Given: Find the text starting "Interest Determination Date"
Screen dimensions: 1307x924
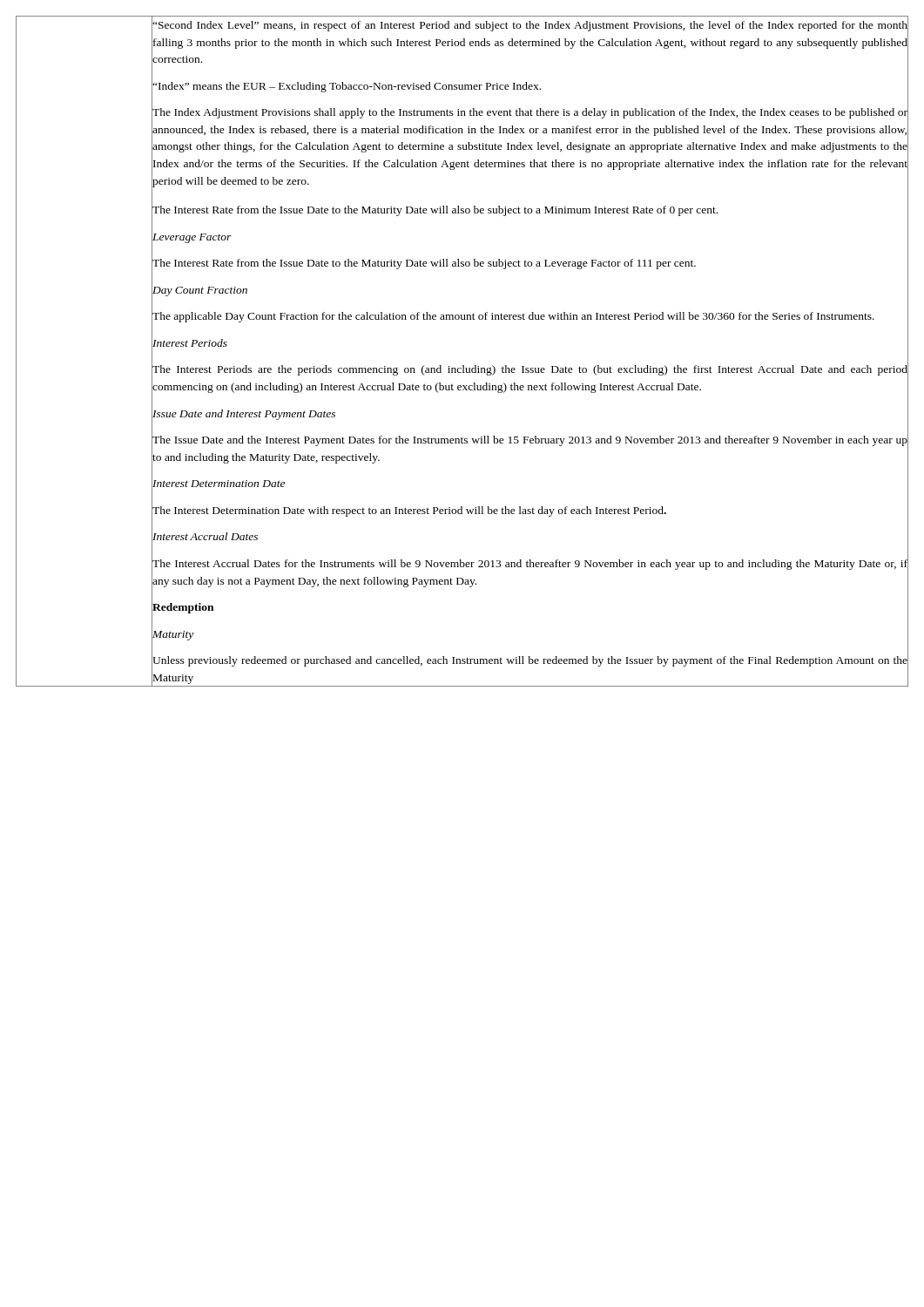Looking at the screenshot, I should (219, 483).
